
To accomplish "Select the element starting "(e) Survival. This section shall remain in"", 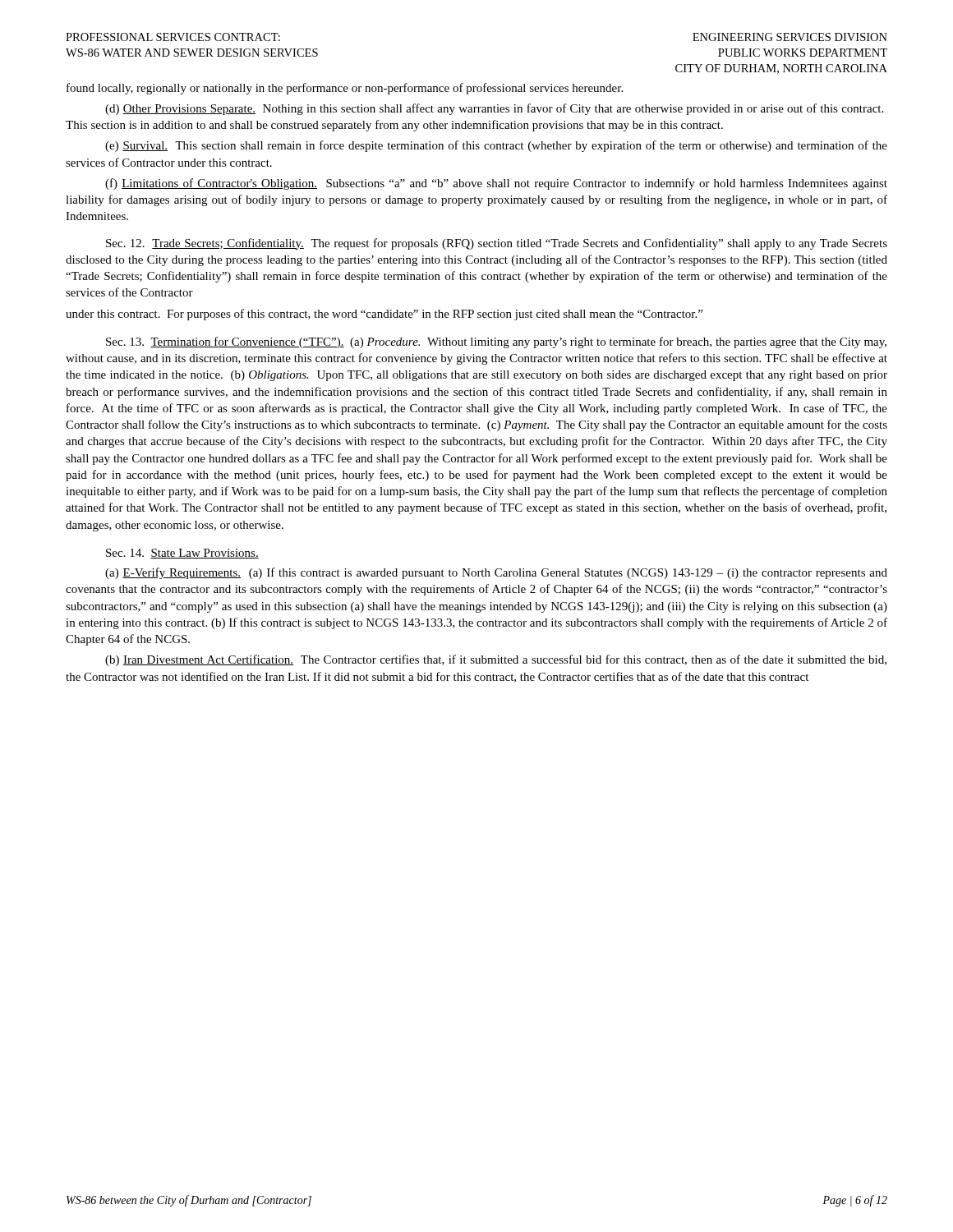I will [476, 154].
